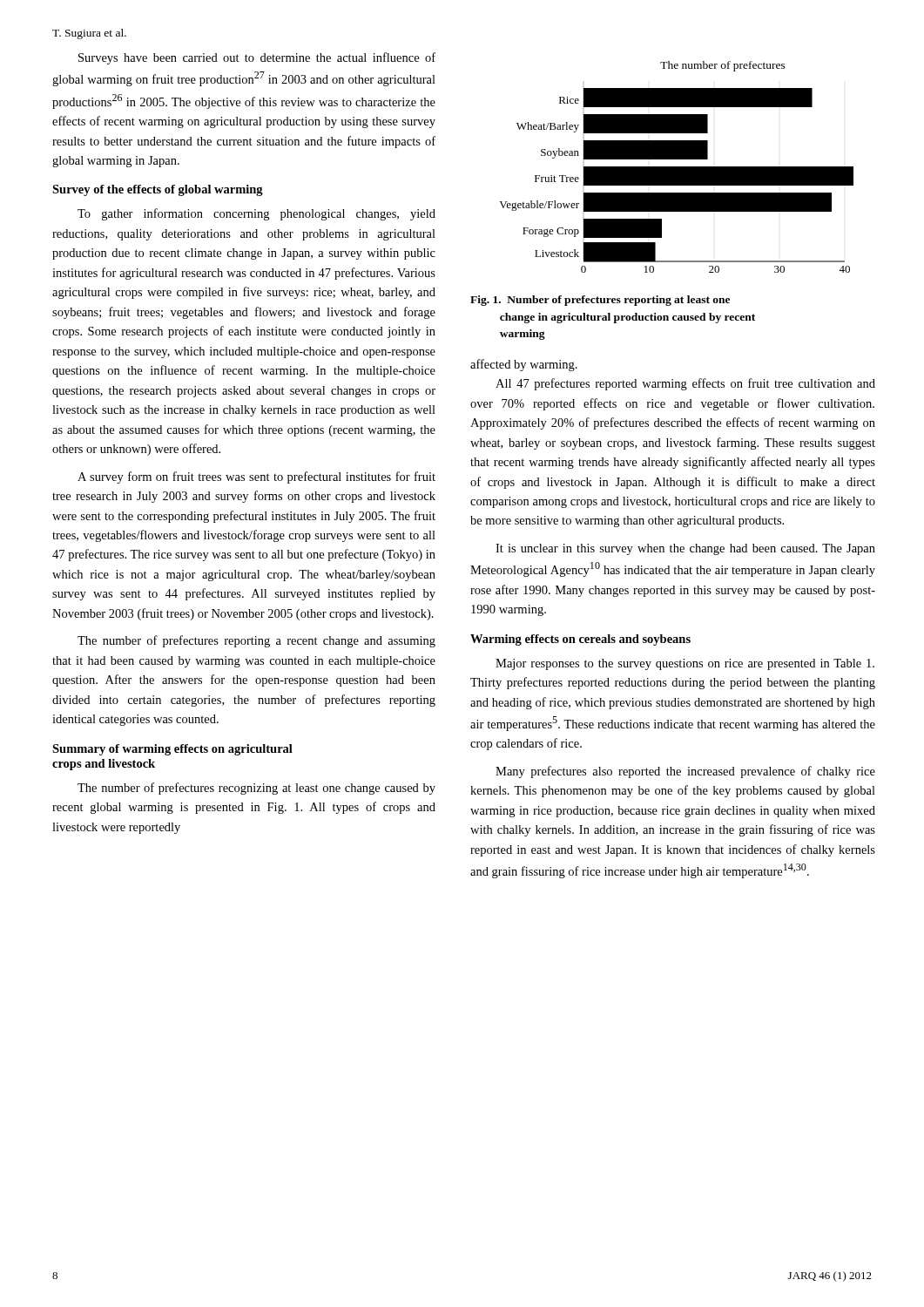The image size is (924, 1307).
Task: Select the section header containing "Summary of warming effects on agriculturalcrops and livestock"
Action: click(x=172, y=756)
